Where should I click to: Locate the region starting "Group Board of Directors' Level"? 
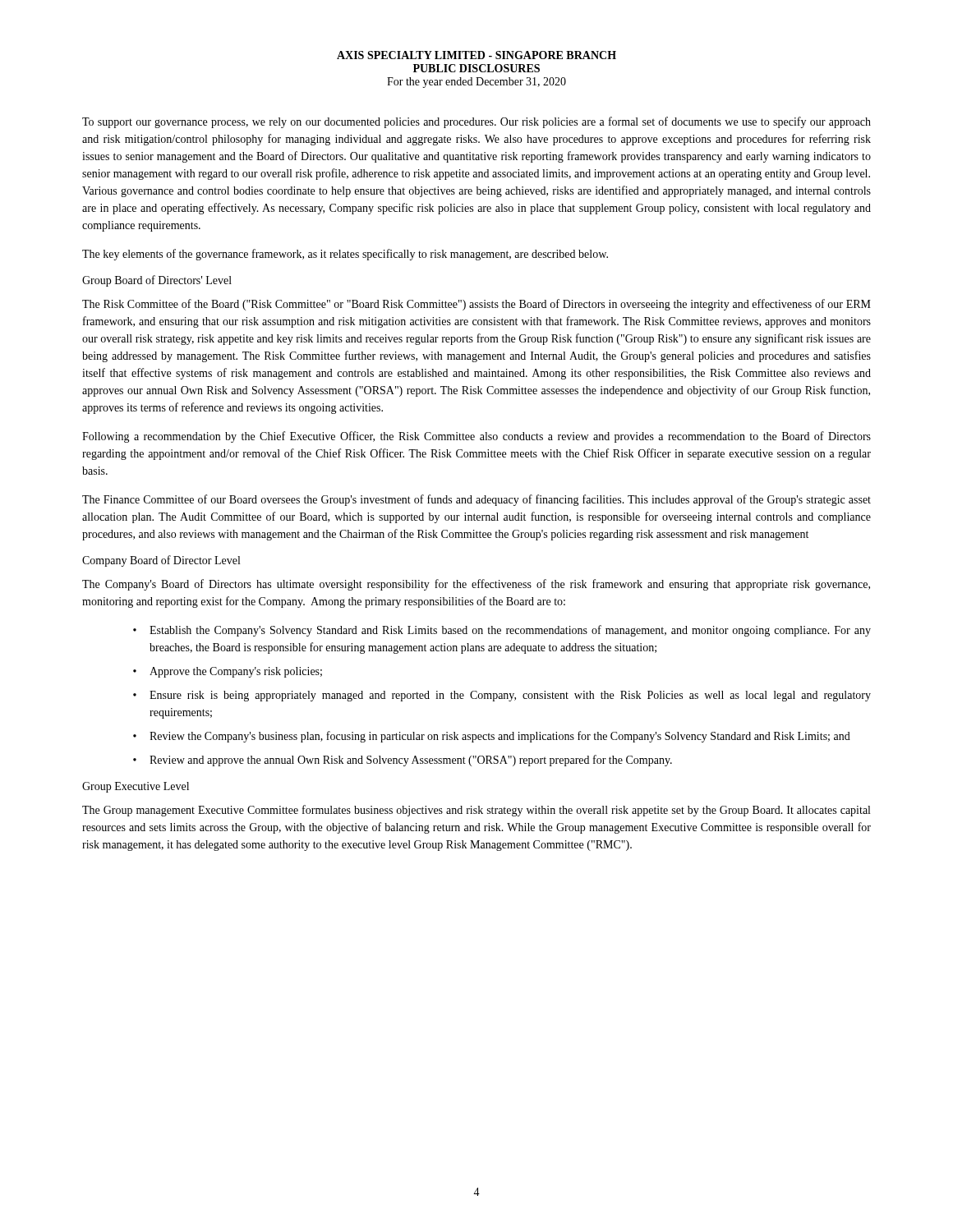[x=157, y=281]
